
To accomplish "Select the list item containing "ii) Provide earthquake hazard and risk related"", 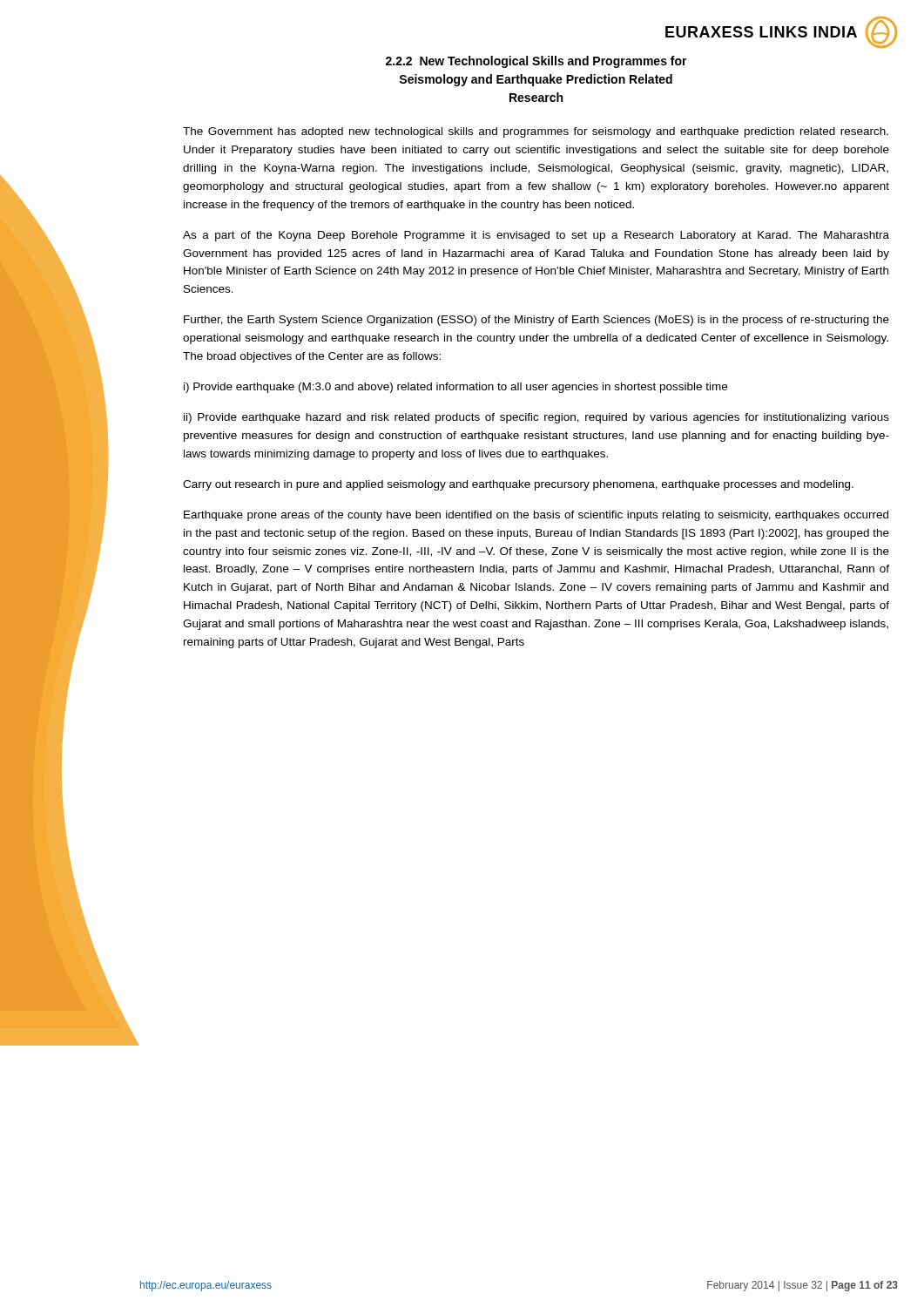I will (x=536, y=435).
